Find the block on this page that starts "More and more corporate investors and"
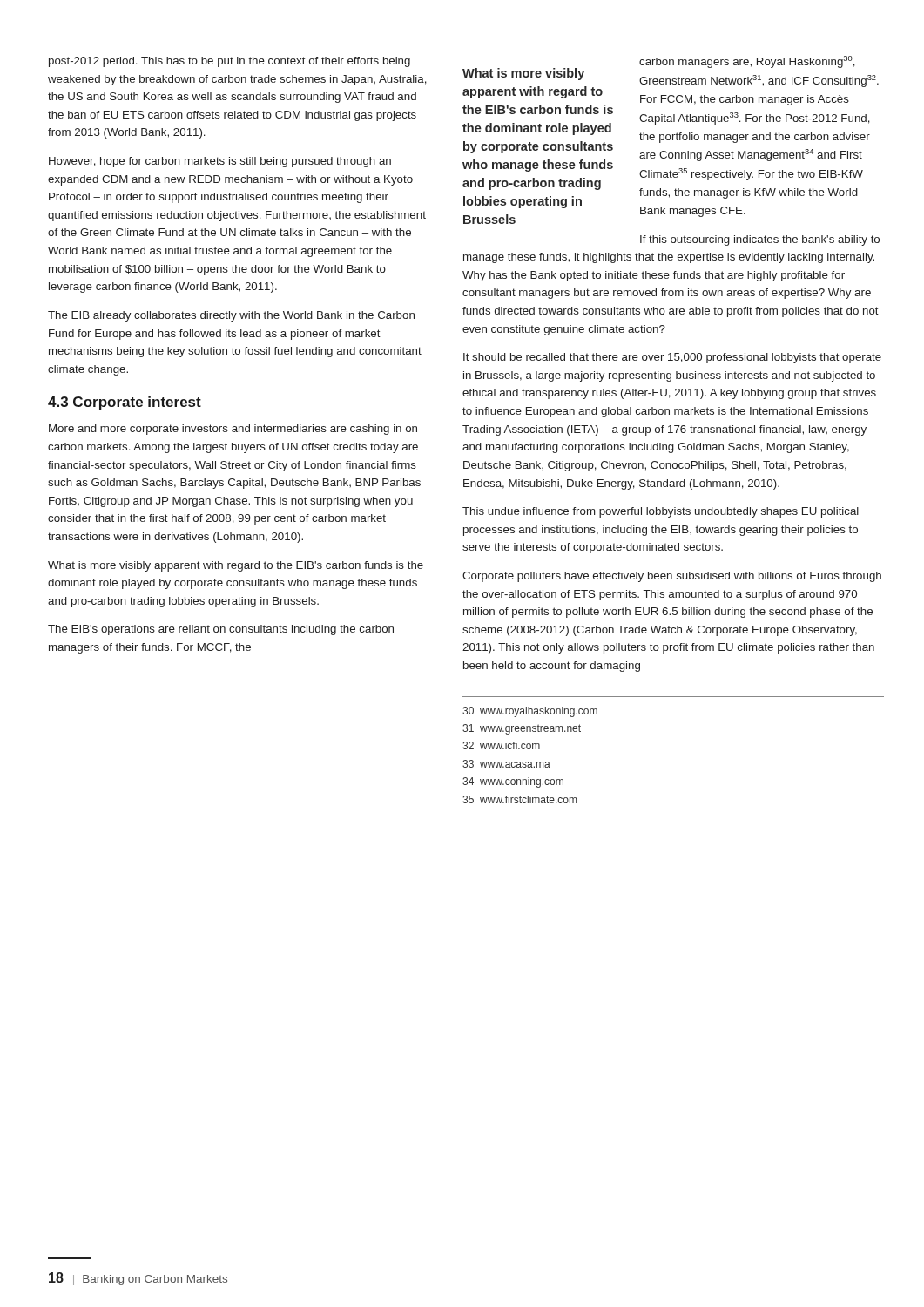This screenshot has width=924, height=1307. (x=239, y=483)
